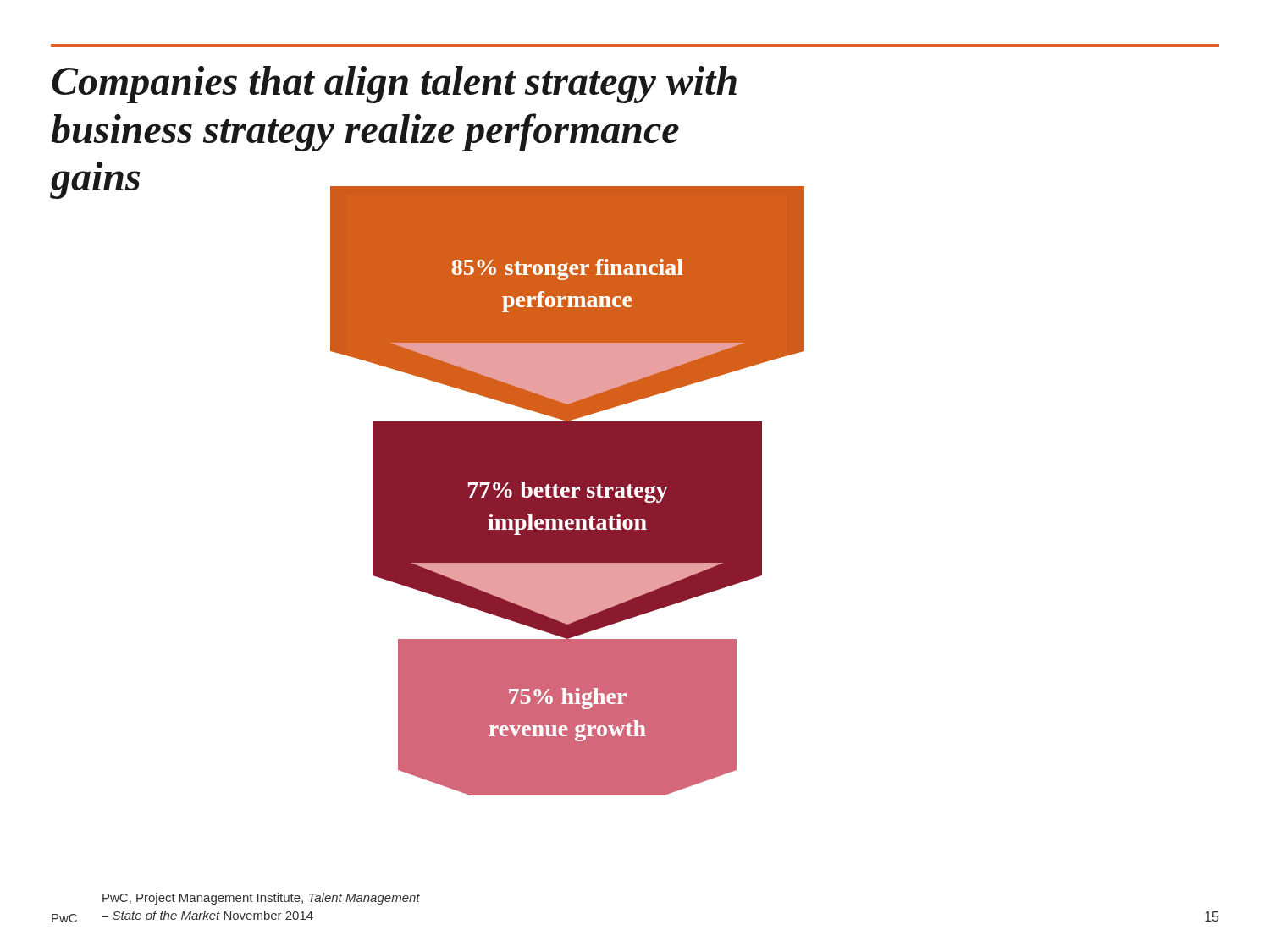Point to the element starting "Companies that align talent strategy withbusiness strategy"
Image resolution: width=1270 pixels, height=952 pixels.
tap(415, 129)
